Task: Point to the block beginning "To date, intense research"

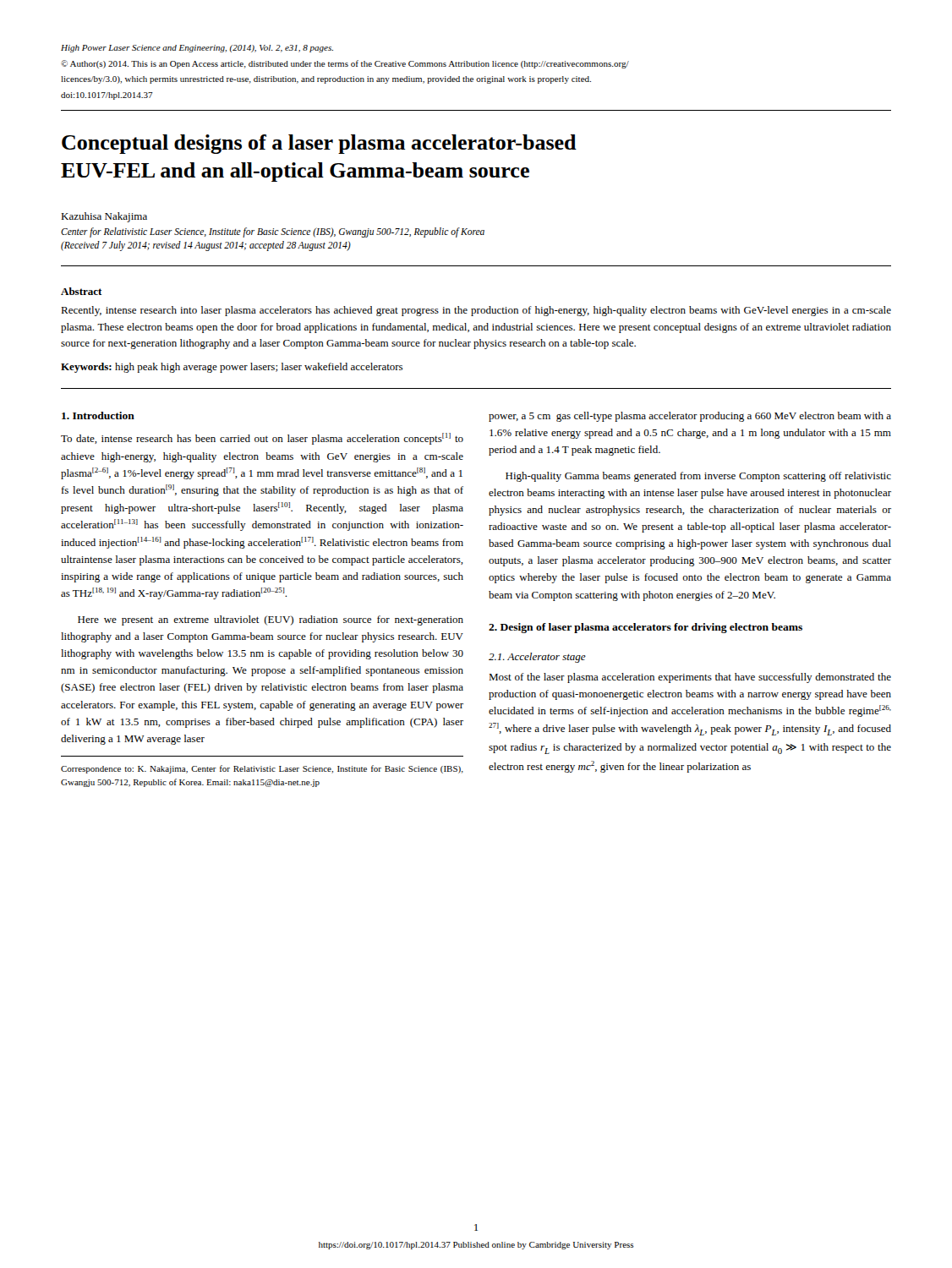Action: (x=262, y=516)
